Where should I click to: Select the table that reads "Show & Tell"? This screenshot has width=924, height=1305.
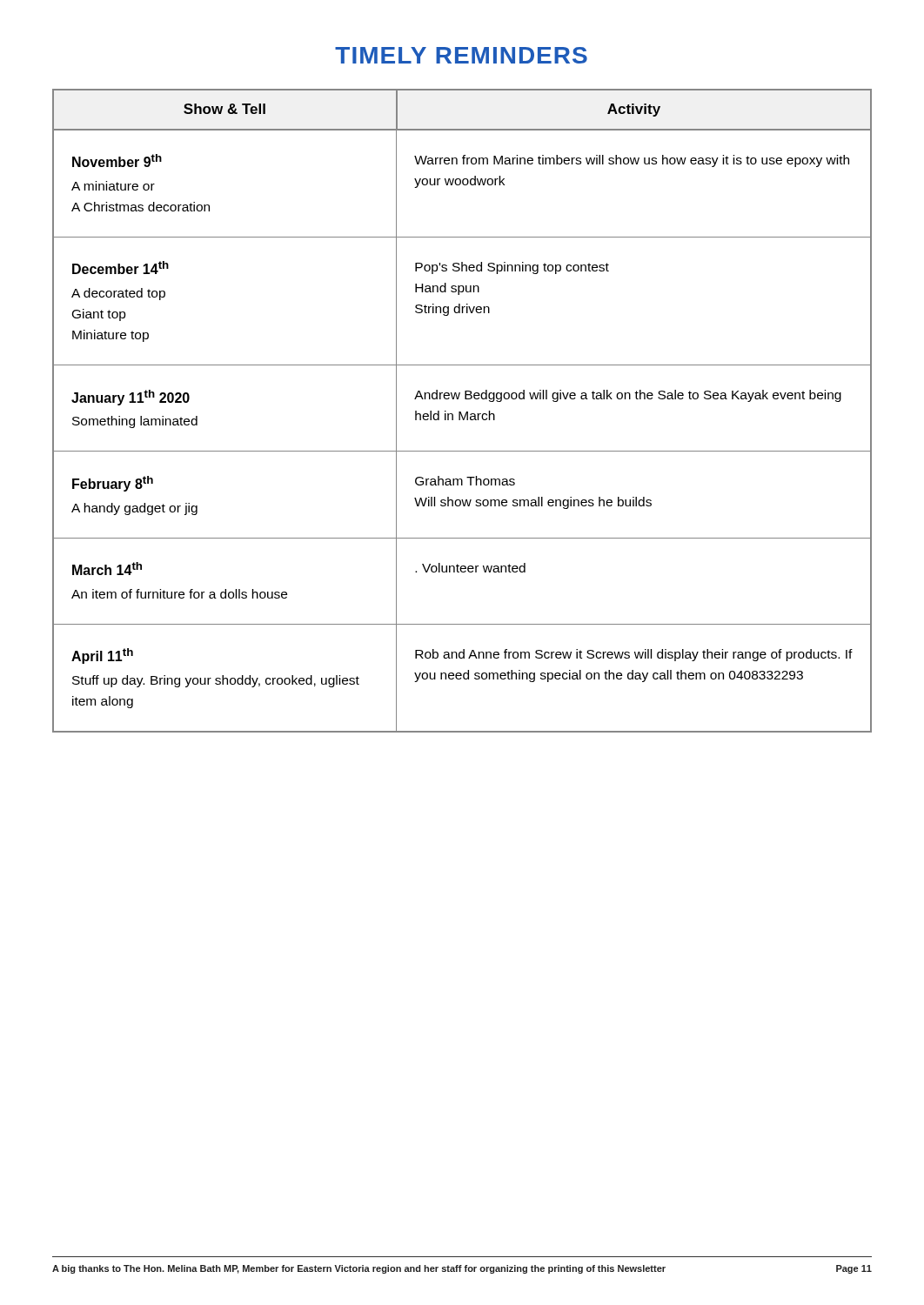[x=462, y=411]
